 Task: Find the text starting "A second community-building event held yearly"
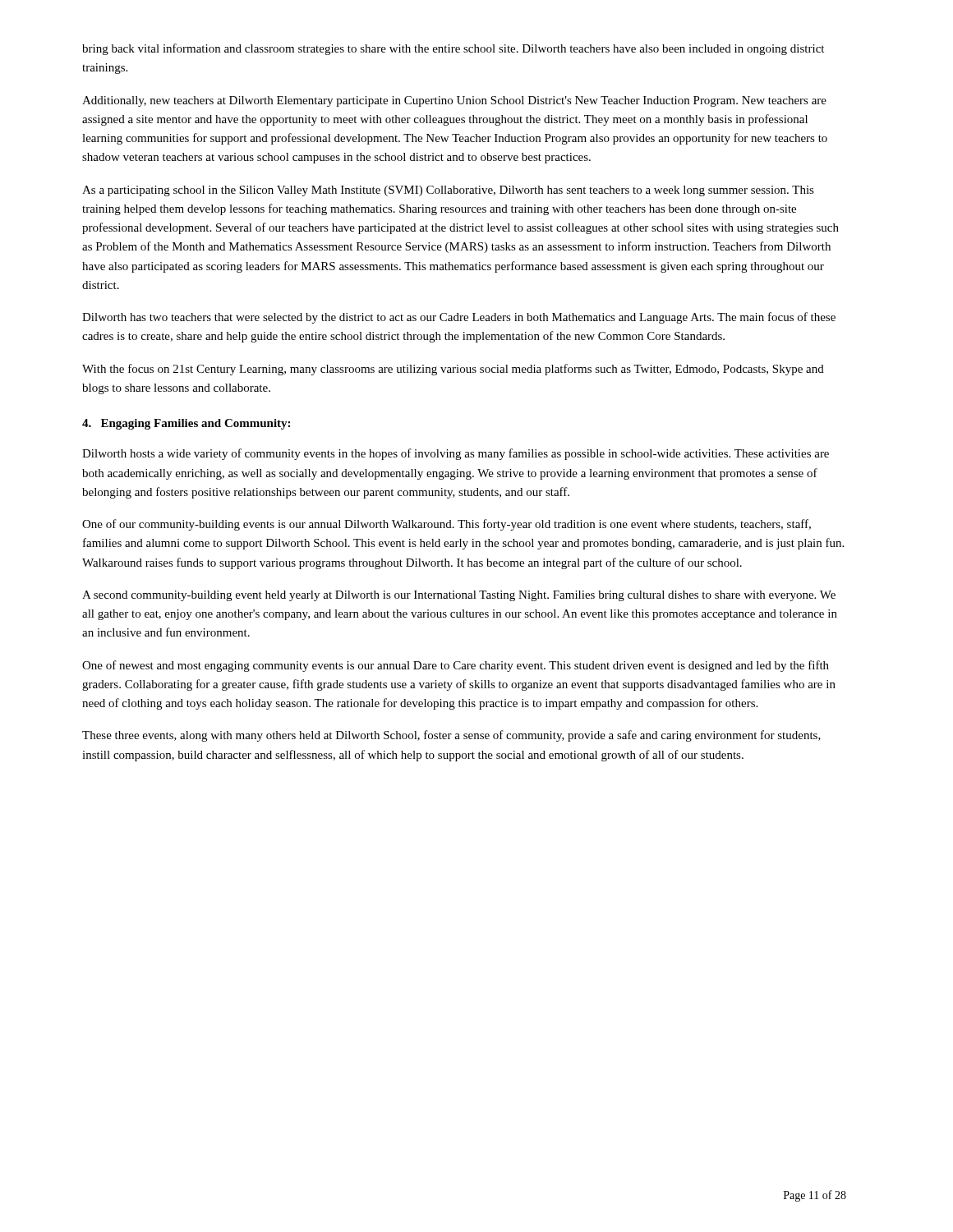pos(460,614)
